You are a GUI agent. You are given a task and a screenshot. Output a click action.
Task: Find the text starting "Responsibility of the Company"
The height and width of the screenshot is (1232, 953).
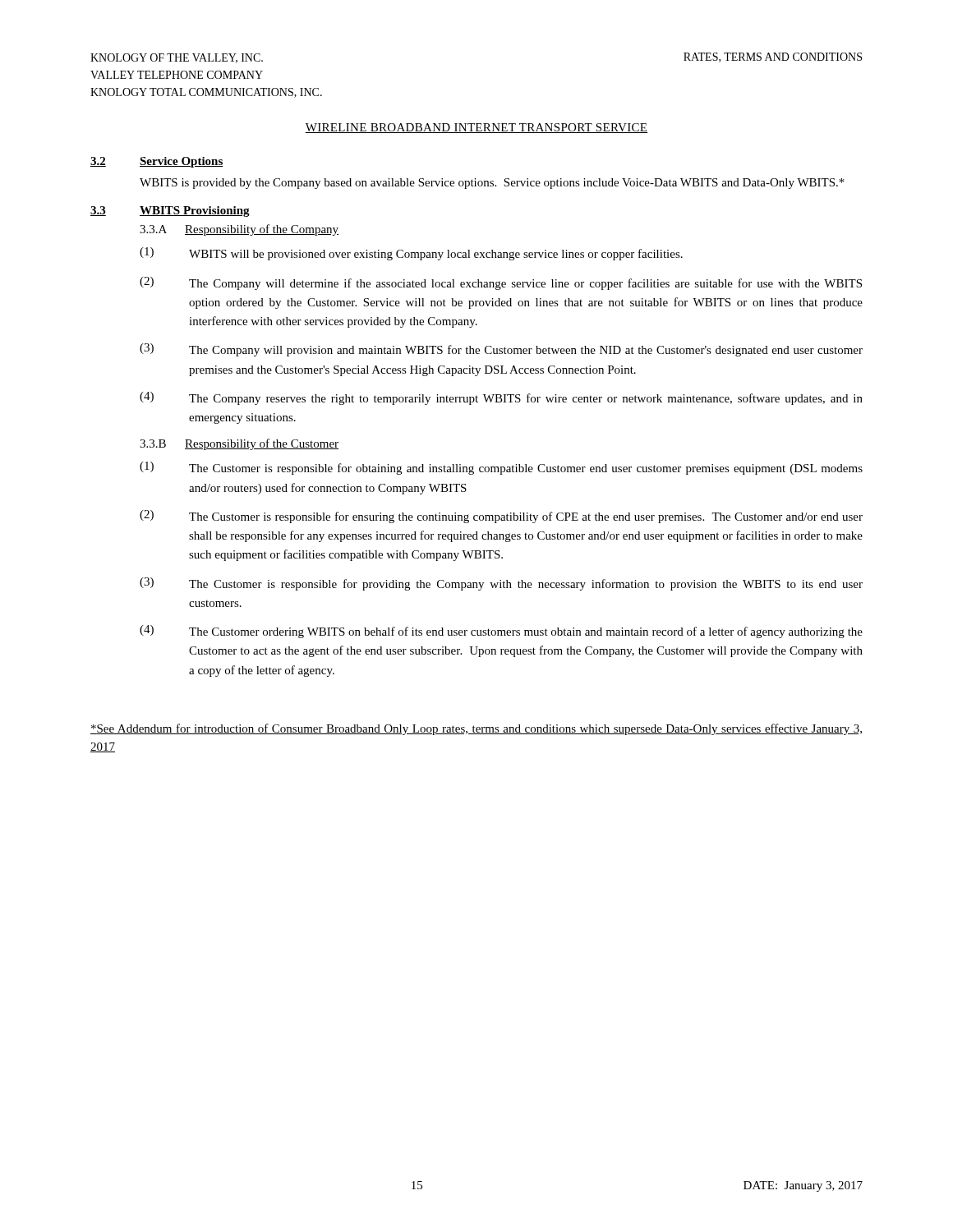click(262, 229)
